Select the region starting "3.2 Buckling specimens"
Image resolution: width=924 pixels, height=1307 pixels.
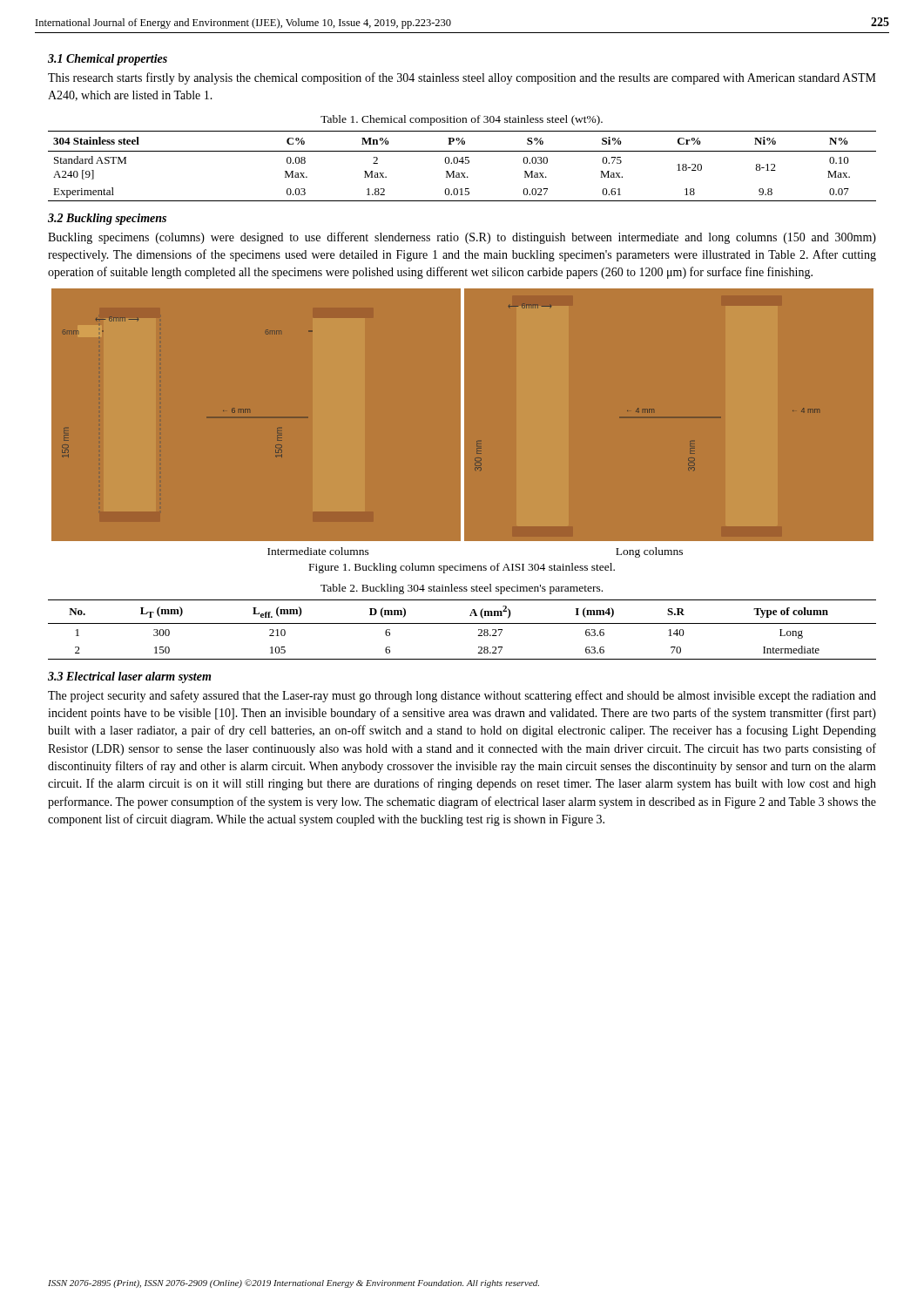(107, 218)
